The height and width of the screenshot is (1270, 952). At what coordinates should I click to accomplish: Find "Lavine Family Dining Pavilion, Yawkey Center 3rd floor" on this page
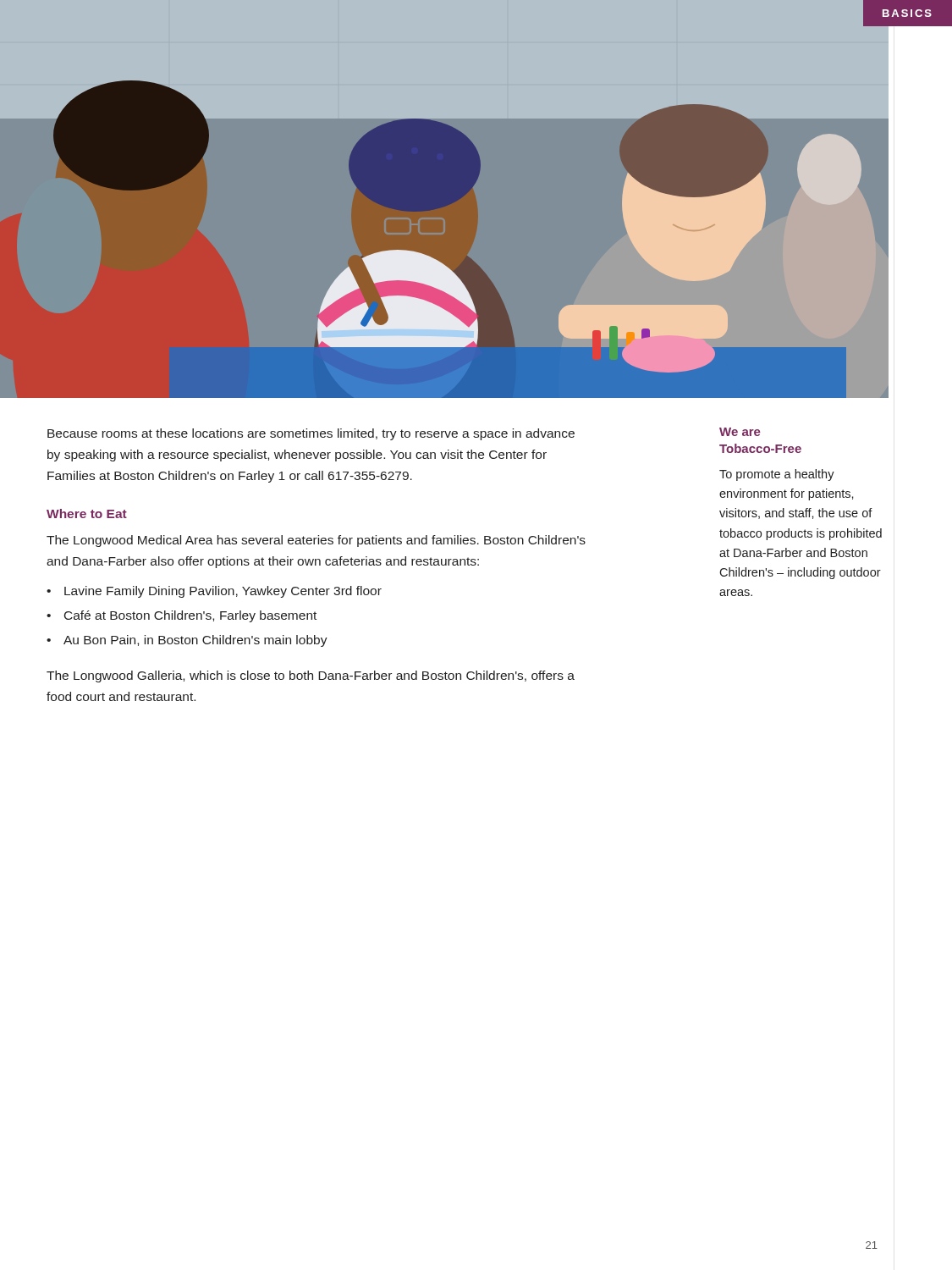coord(223,591)
